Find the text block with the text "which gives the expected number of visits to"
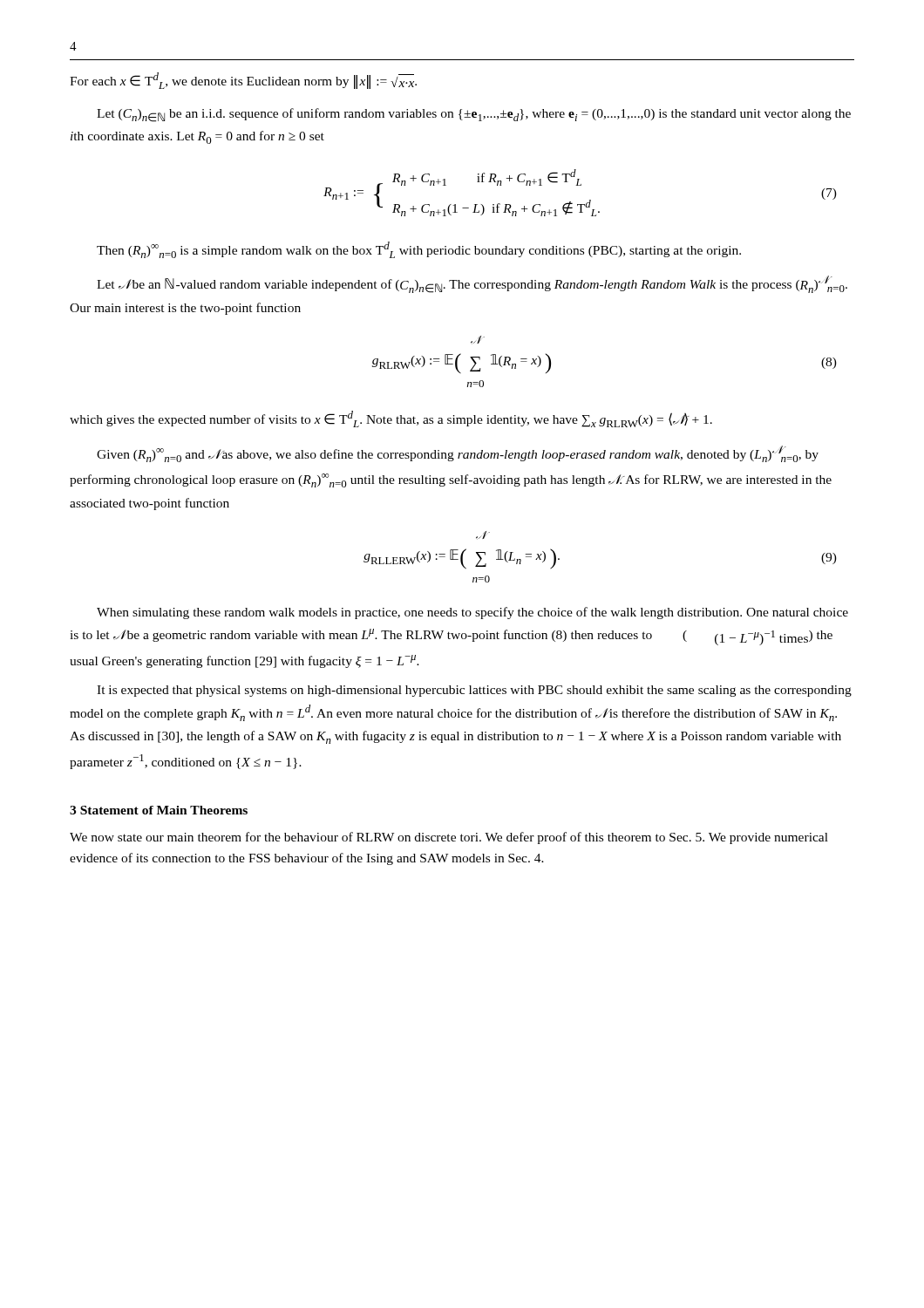Screen dimensions: 1308x924 click(x=391, y=419)
